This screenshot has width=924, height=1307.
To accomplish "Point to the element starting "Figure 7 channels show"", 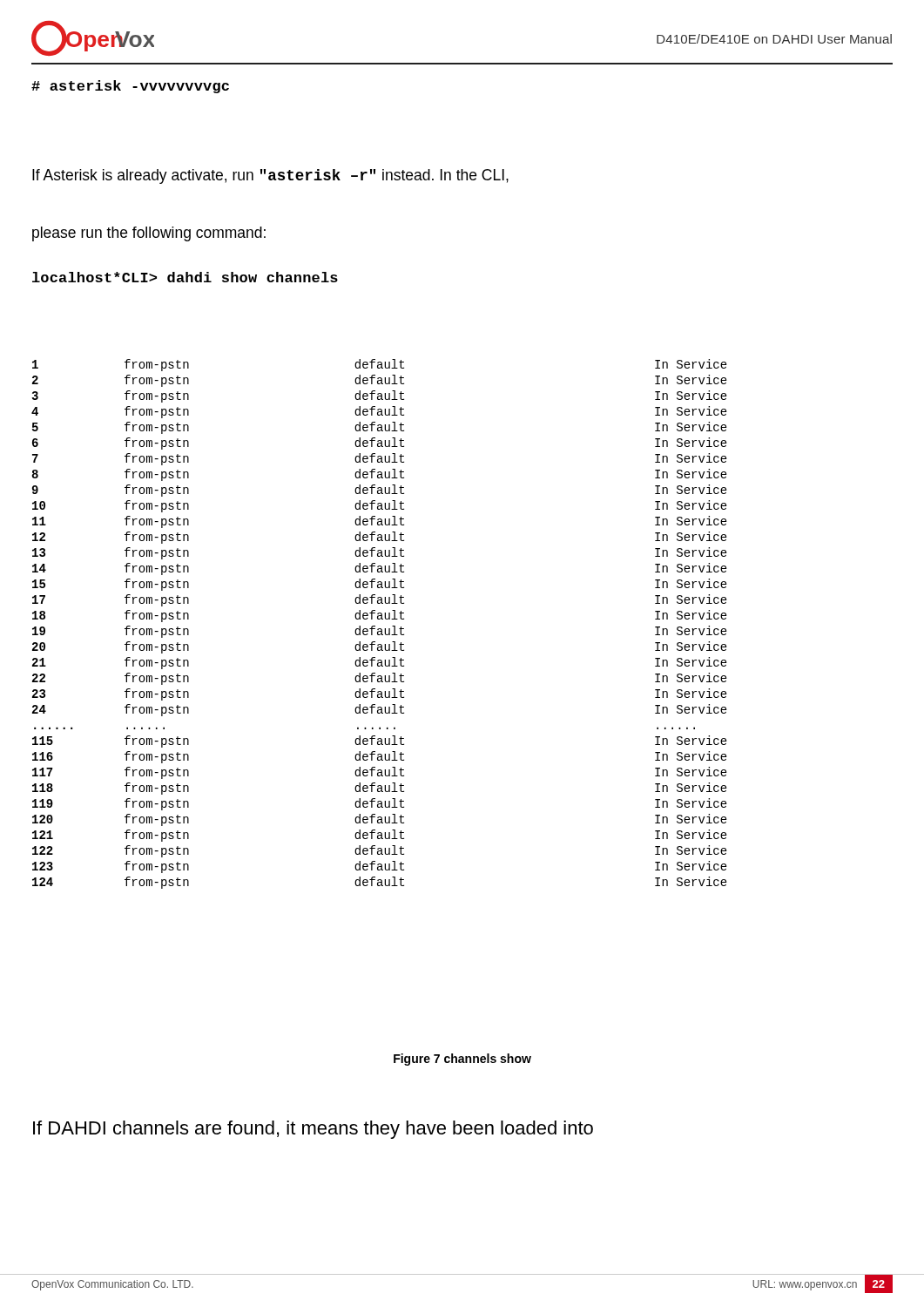I will tap(462, 1059).
